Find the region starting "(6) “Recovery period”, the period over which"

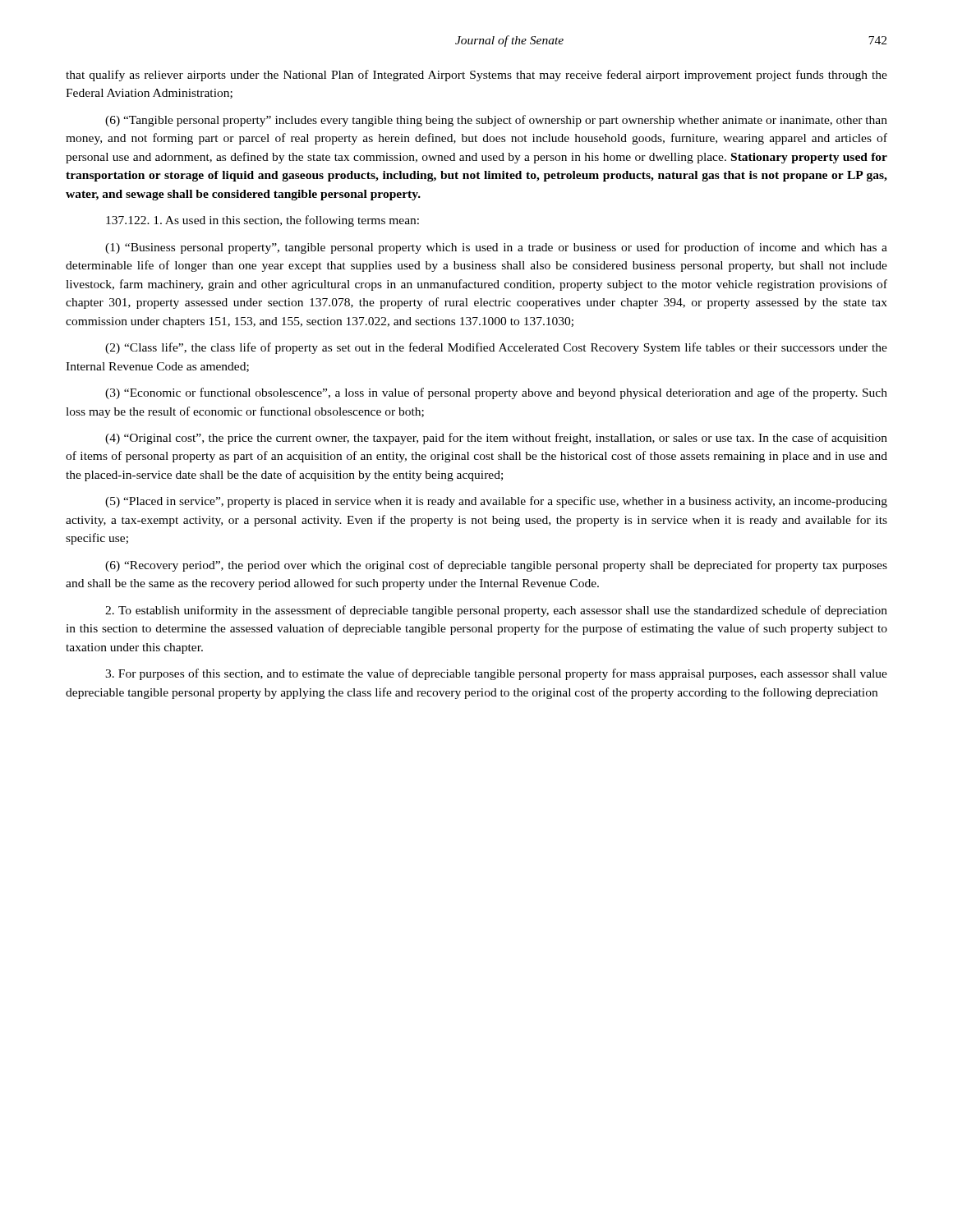click(x=476, y=574)
